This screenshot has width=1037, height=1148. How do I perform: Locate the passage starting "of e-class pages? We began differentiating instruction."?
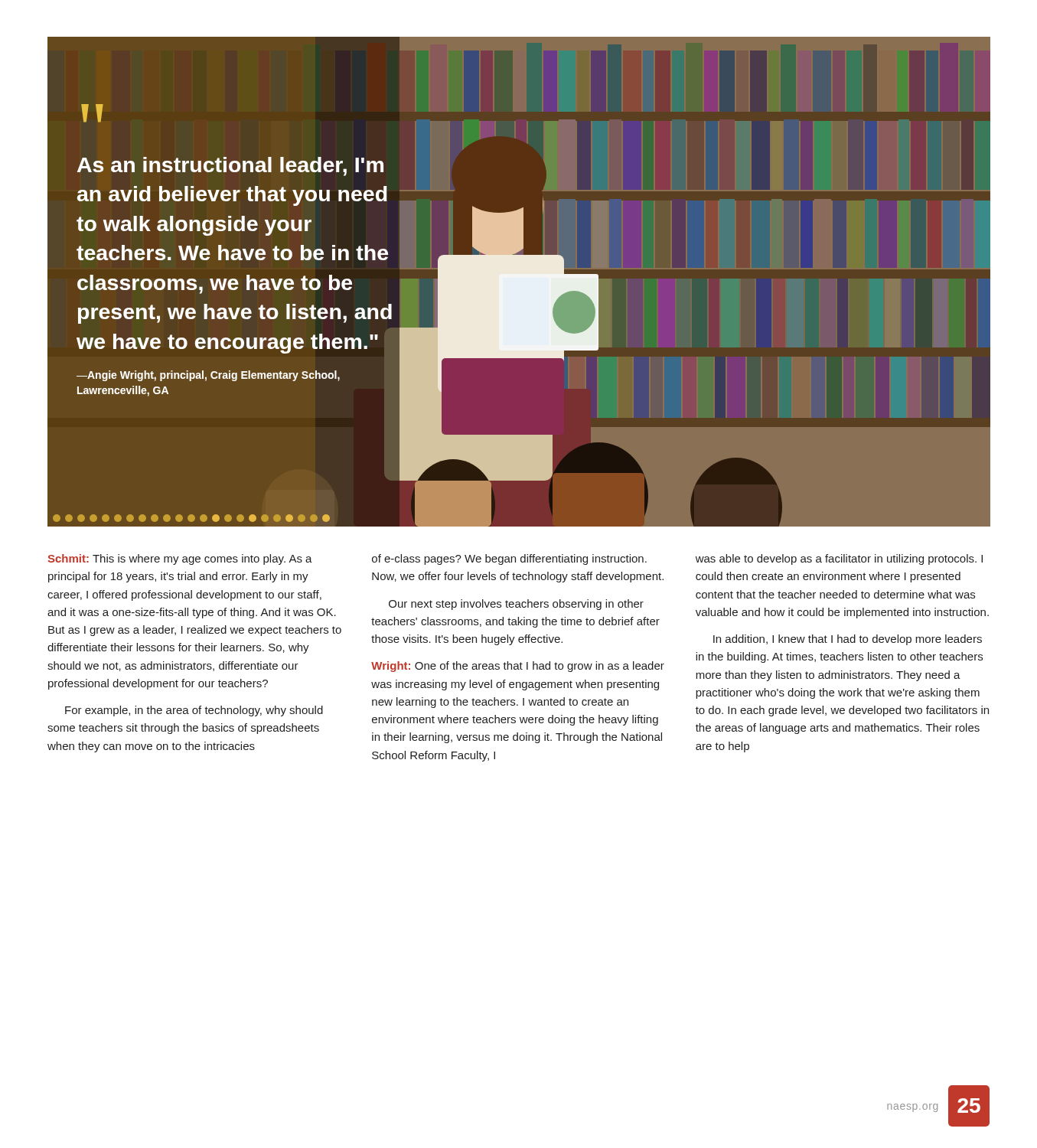[x=519, y=657]
